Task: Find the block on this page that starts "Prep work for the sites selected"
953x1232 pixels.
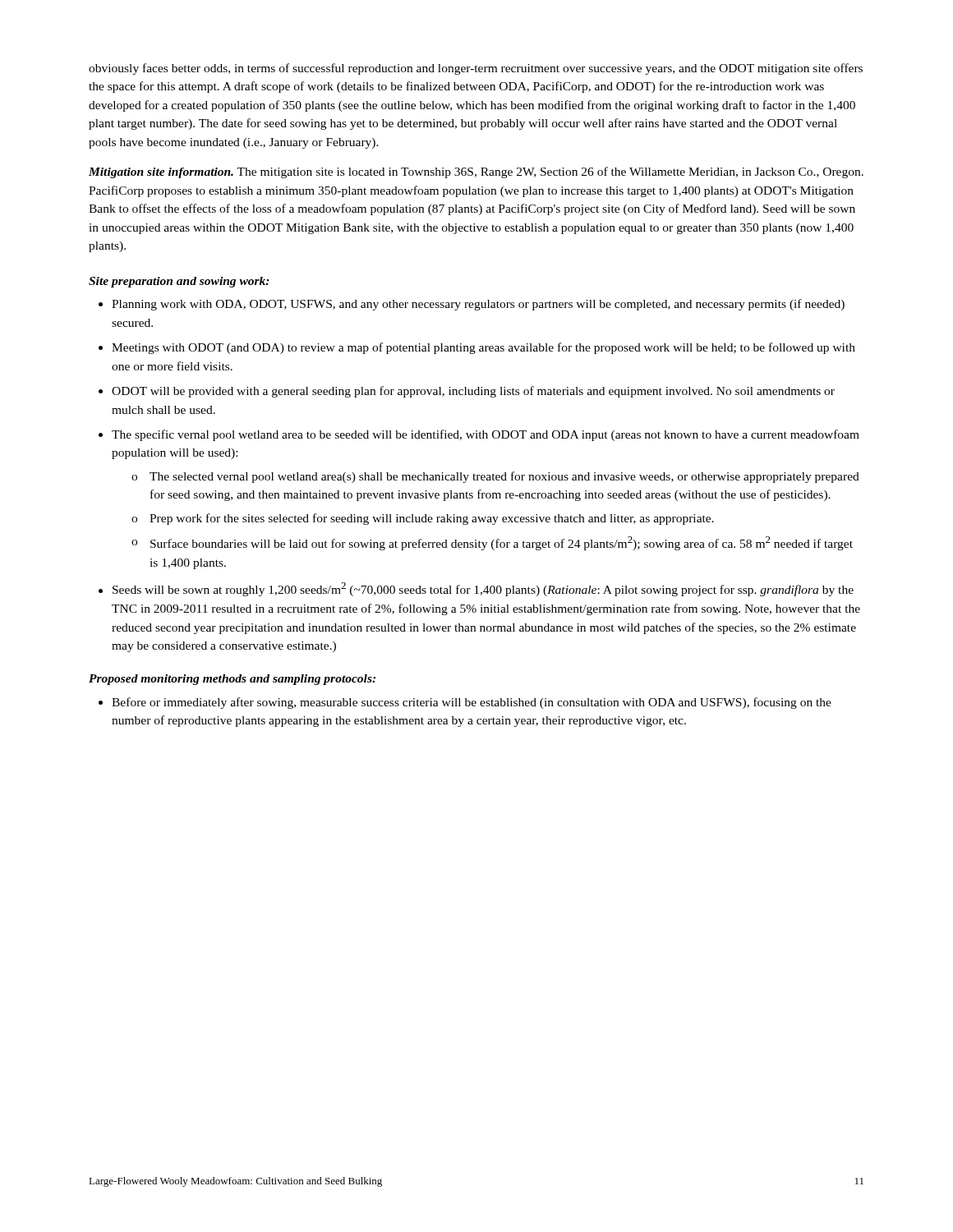Action: 432,518
